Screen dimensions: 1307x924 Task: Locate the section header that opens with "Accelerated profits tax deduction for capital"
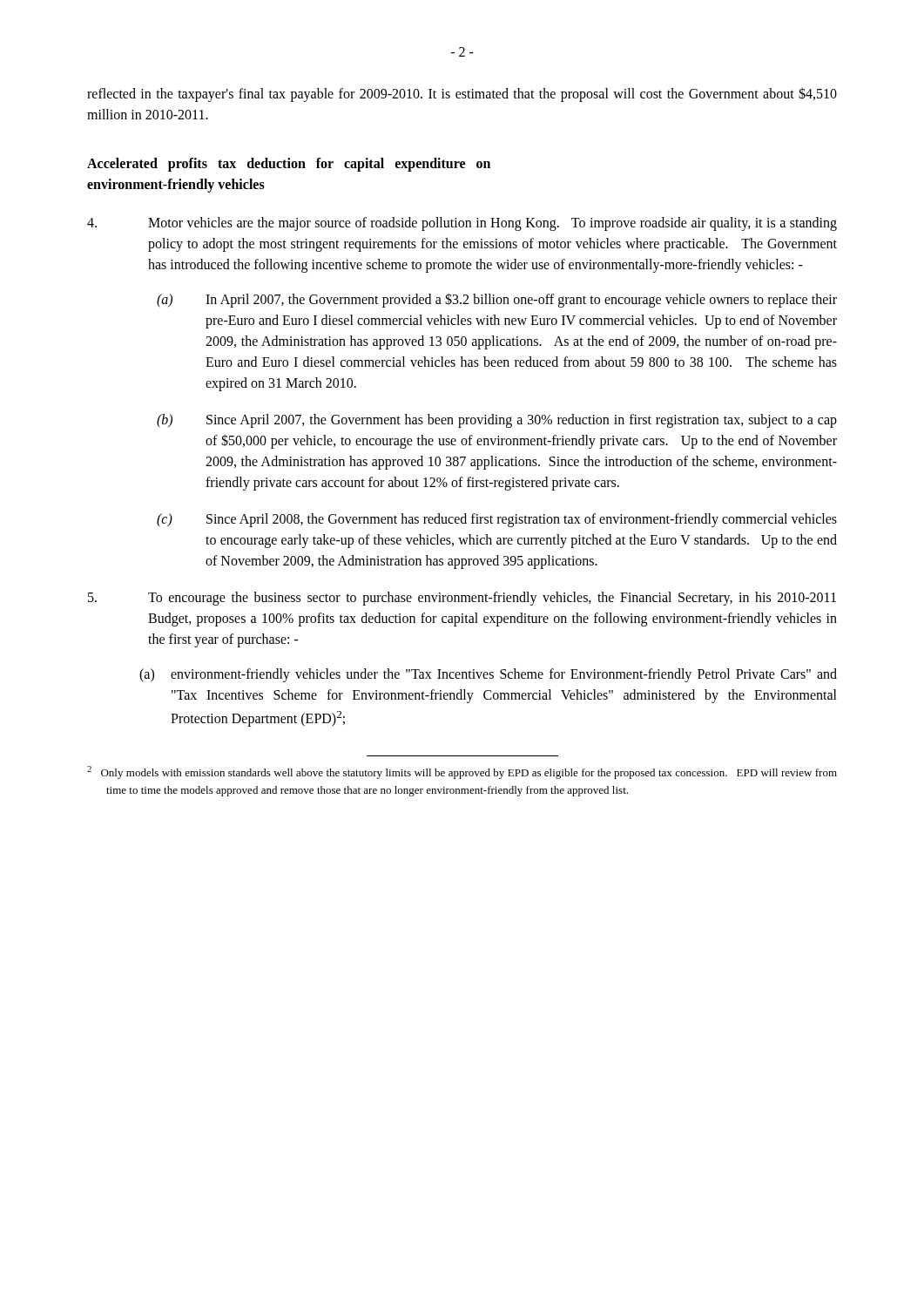tap(289, 174)
